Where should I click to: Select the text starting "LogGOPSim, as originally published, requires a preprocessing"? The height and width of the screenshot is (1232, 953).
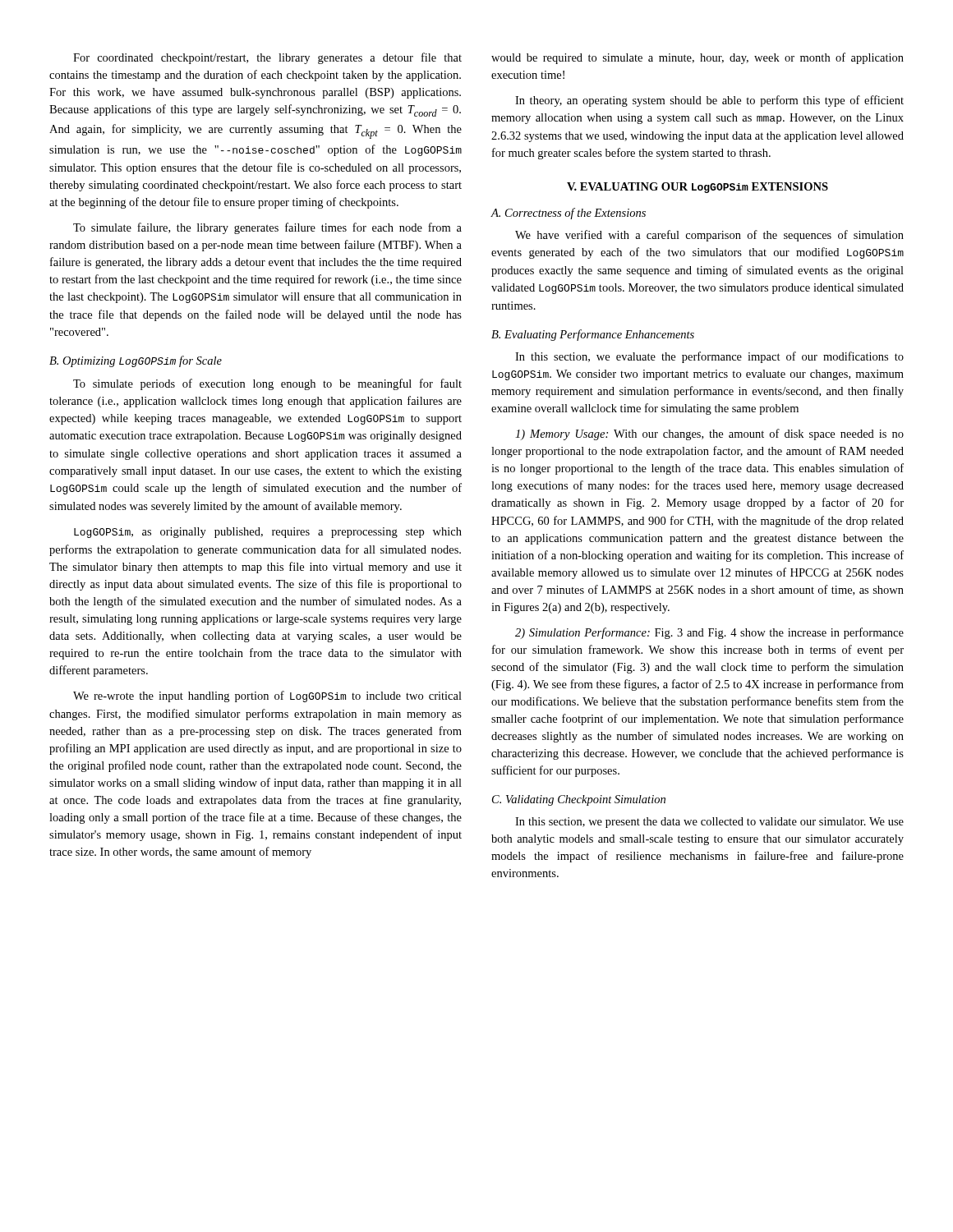pos(255,601)
